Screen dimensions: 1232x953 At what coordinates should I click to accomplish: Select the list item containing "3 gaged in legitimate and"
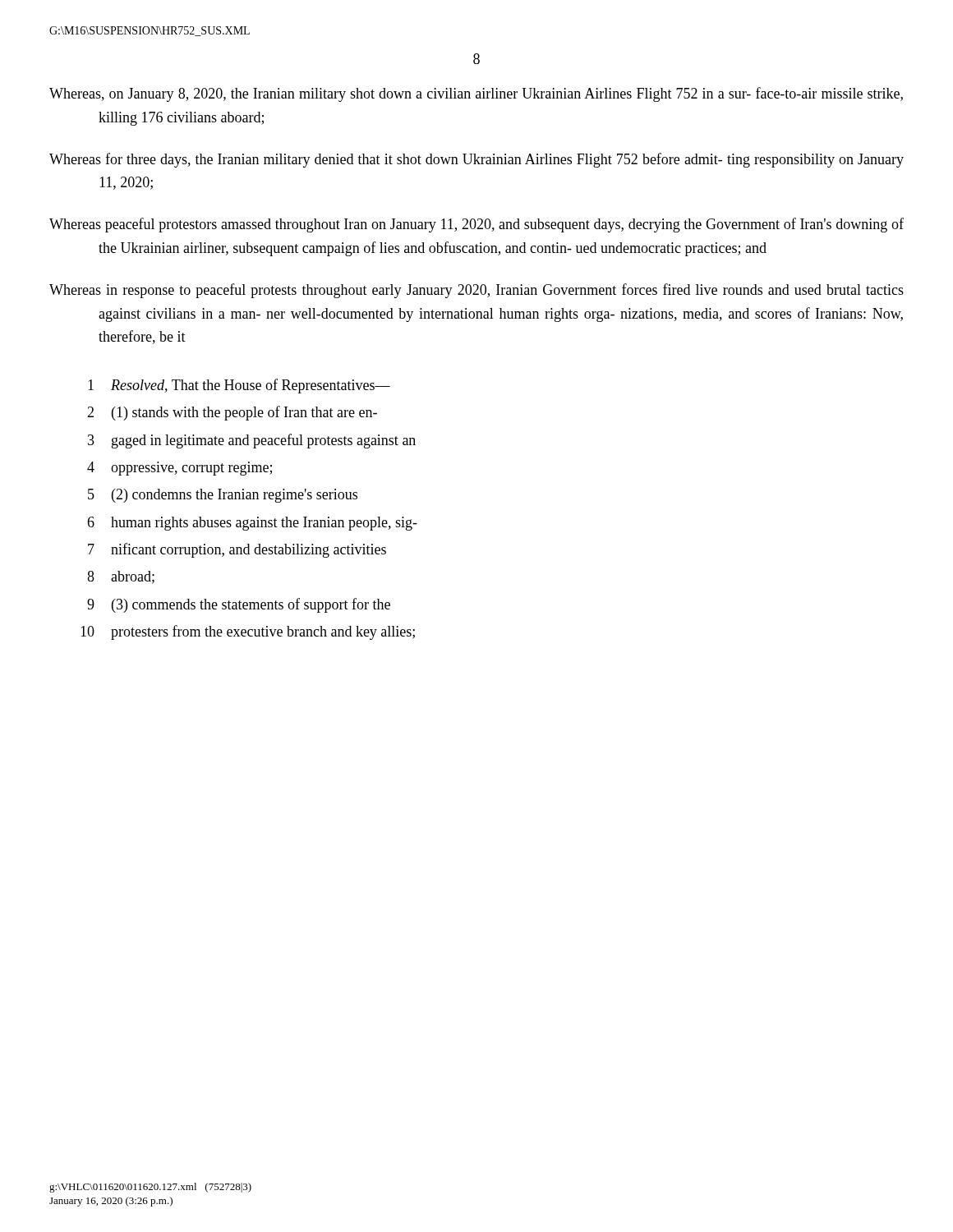click(x=252, y=441)
